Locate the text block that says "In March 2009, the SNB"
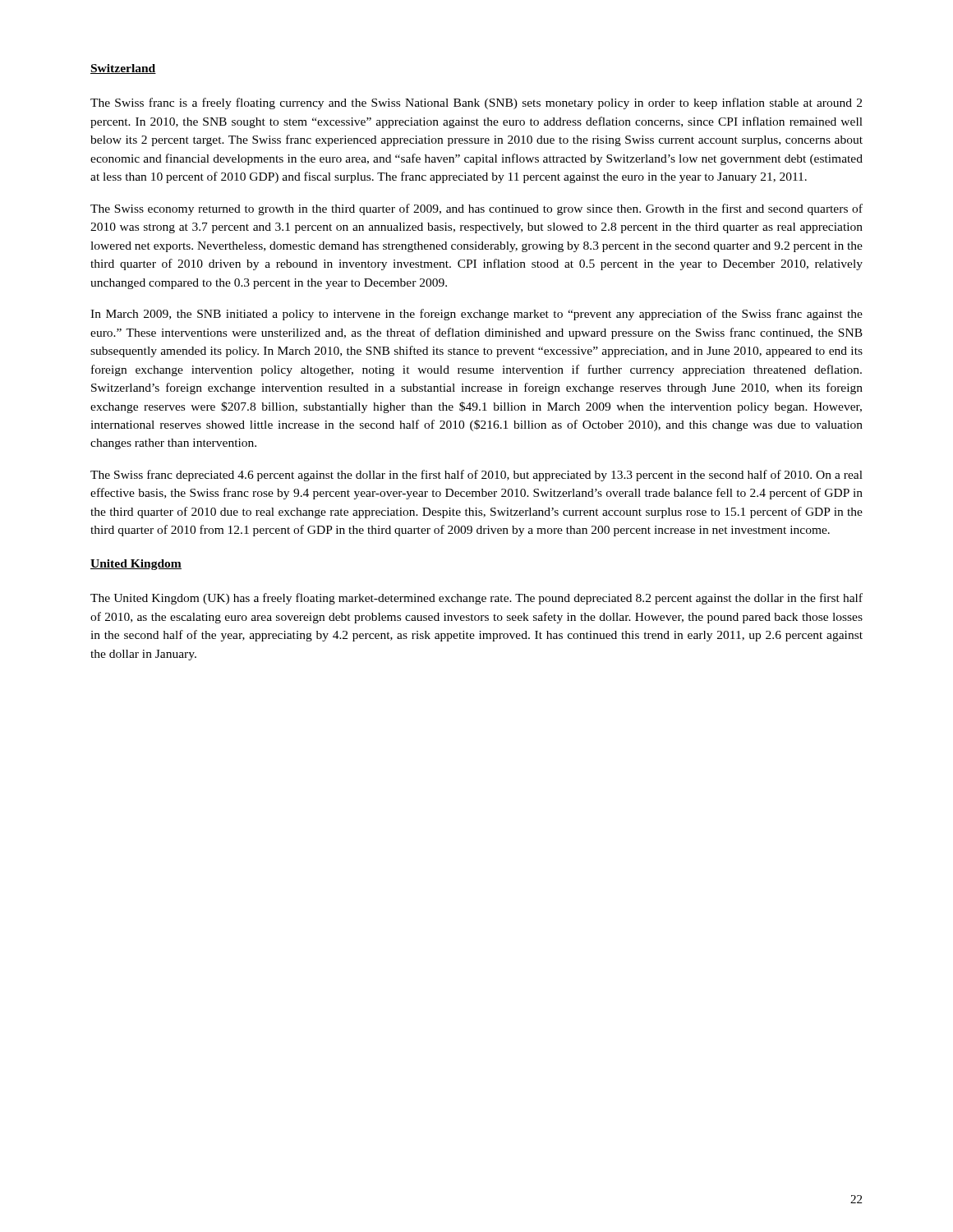This screenshot has width=953, height=1232. click(476, 378)
